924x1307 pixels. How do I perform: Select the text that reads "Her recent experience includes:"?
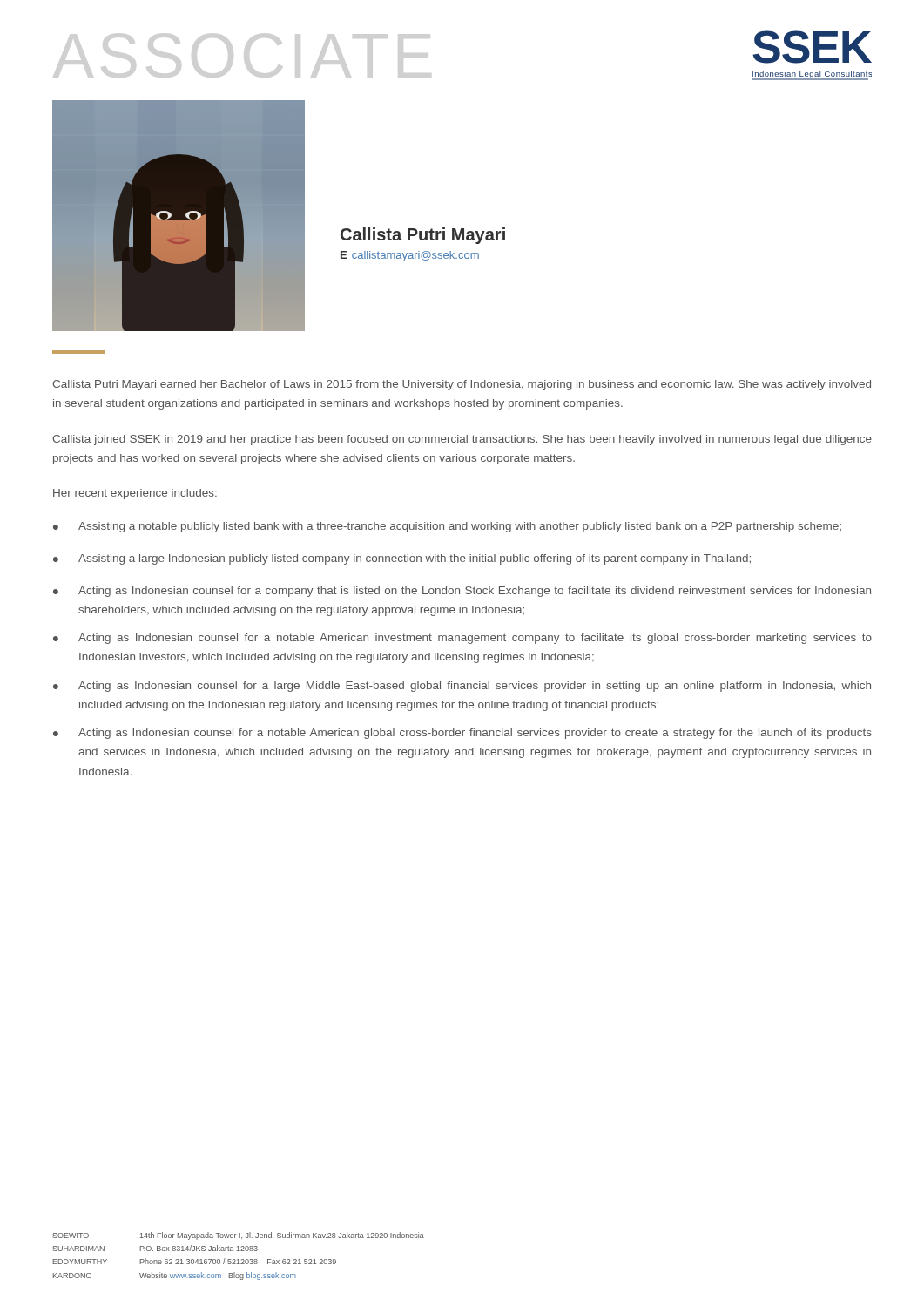click(135, 493)
